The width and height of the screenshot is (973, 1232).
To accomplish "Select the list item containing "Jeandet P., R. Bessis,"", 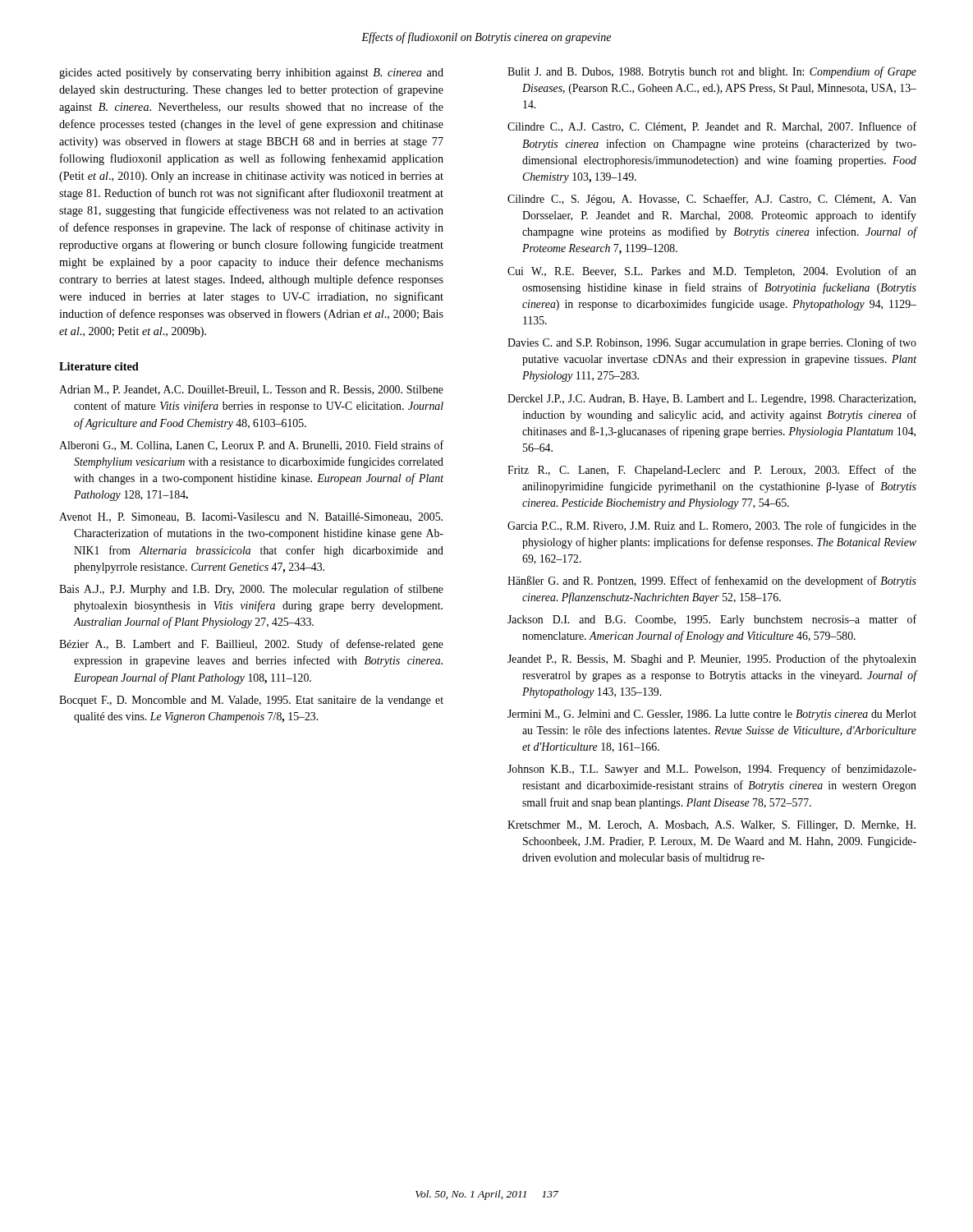I will tap(712, 675).
